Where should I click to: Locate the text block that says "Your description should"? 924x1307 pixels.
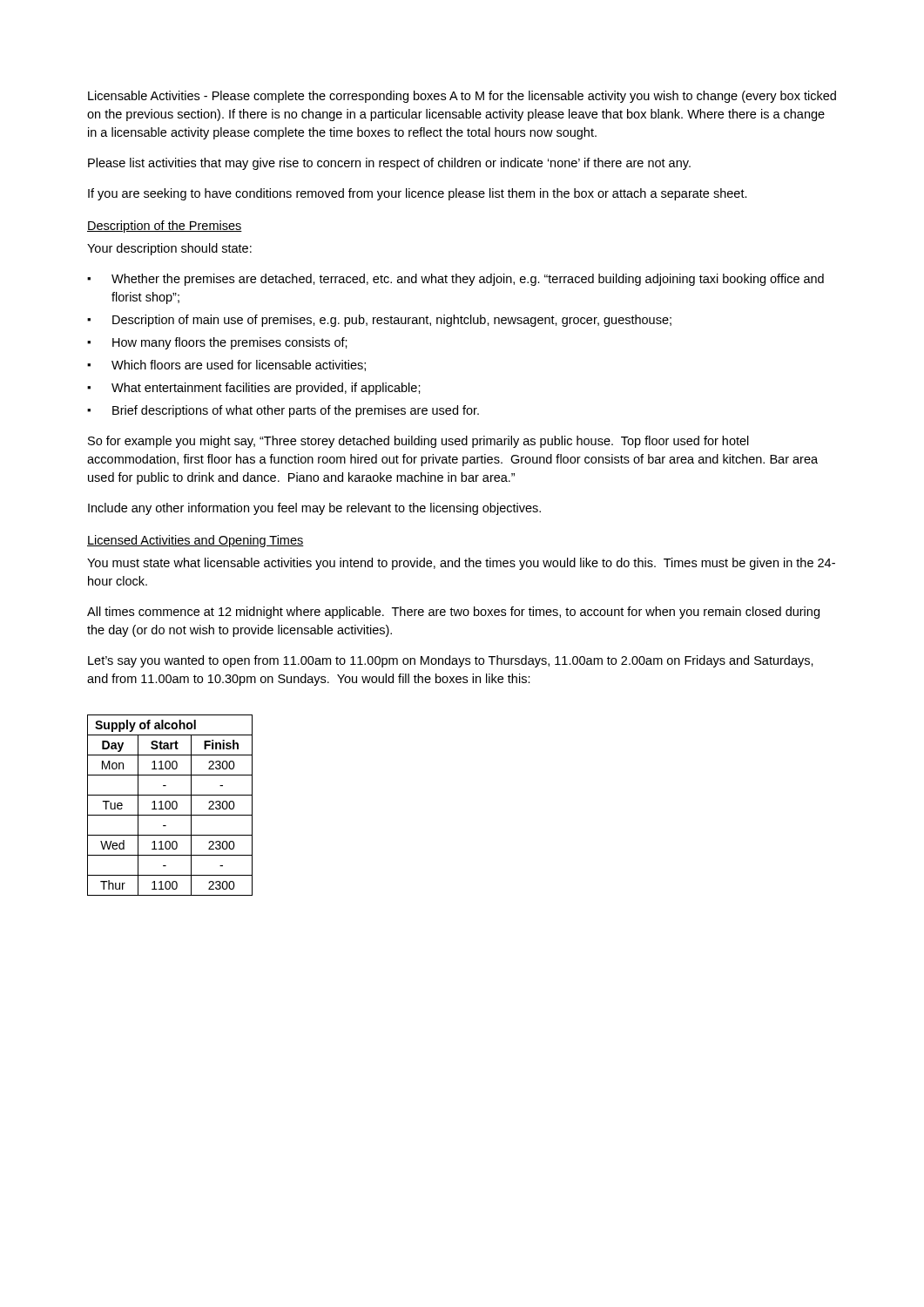[x=170, y=248]
